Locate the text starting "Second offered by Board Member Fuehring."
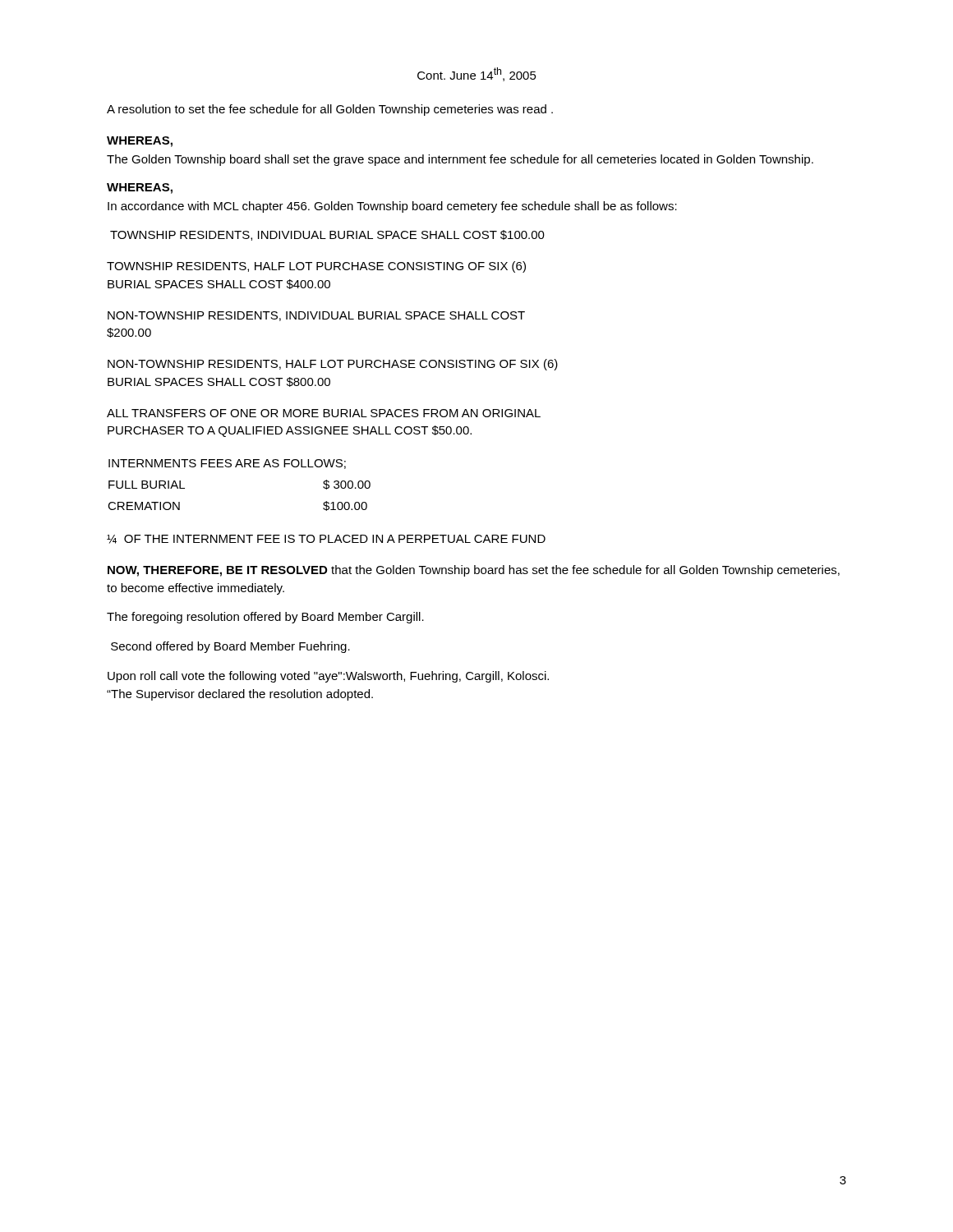The height and width of the screenshot is (1232, 953). pos(229,646)
